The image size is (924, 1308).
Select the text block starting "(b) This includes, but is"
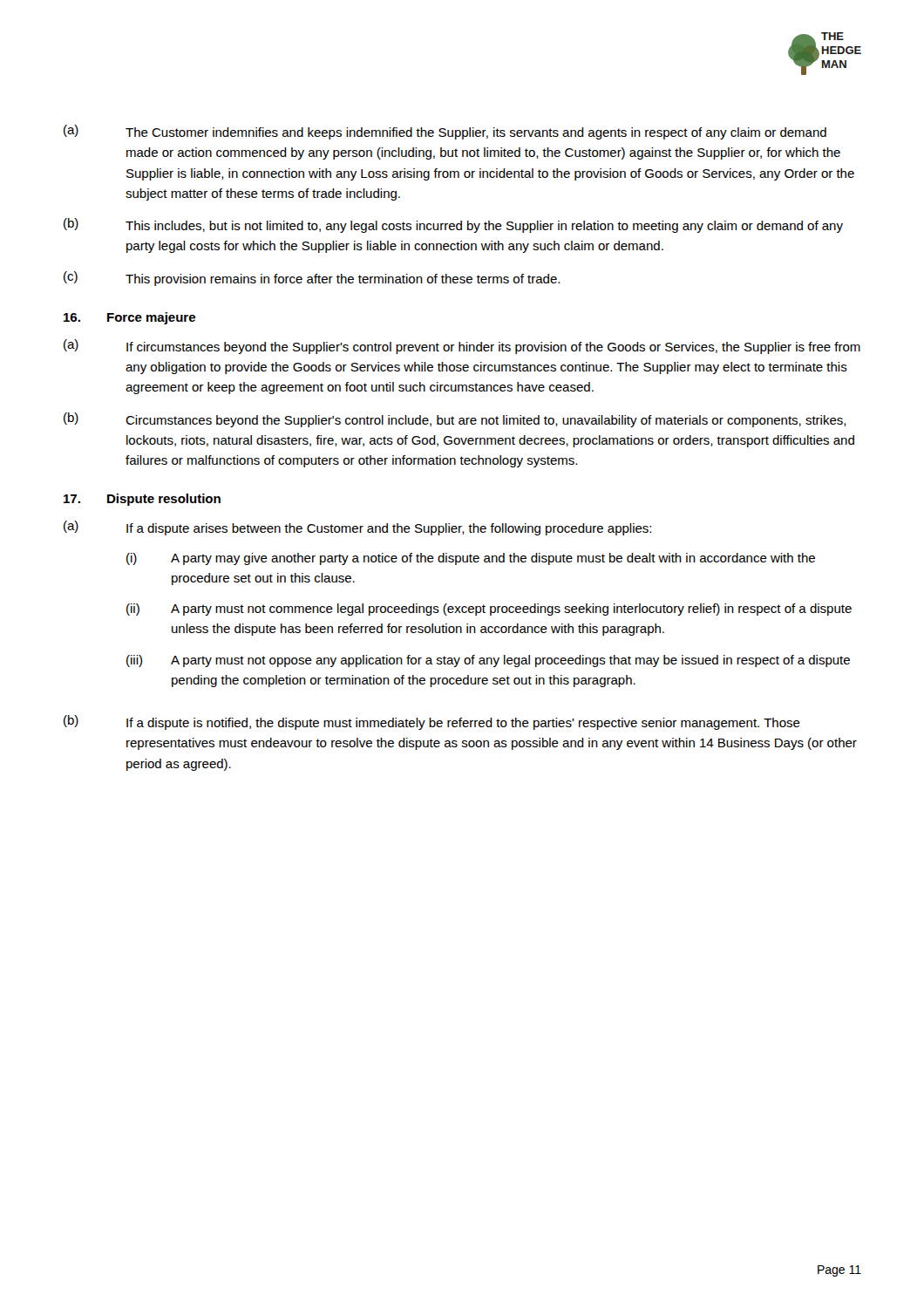[462, 236]
